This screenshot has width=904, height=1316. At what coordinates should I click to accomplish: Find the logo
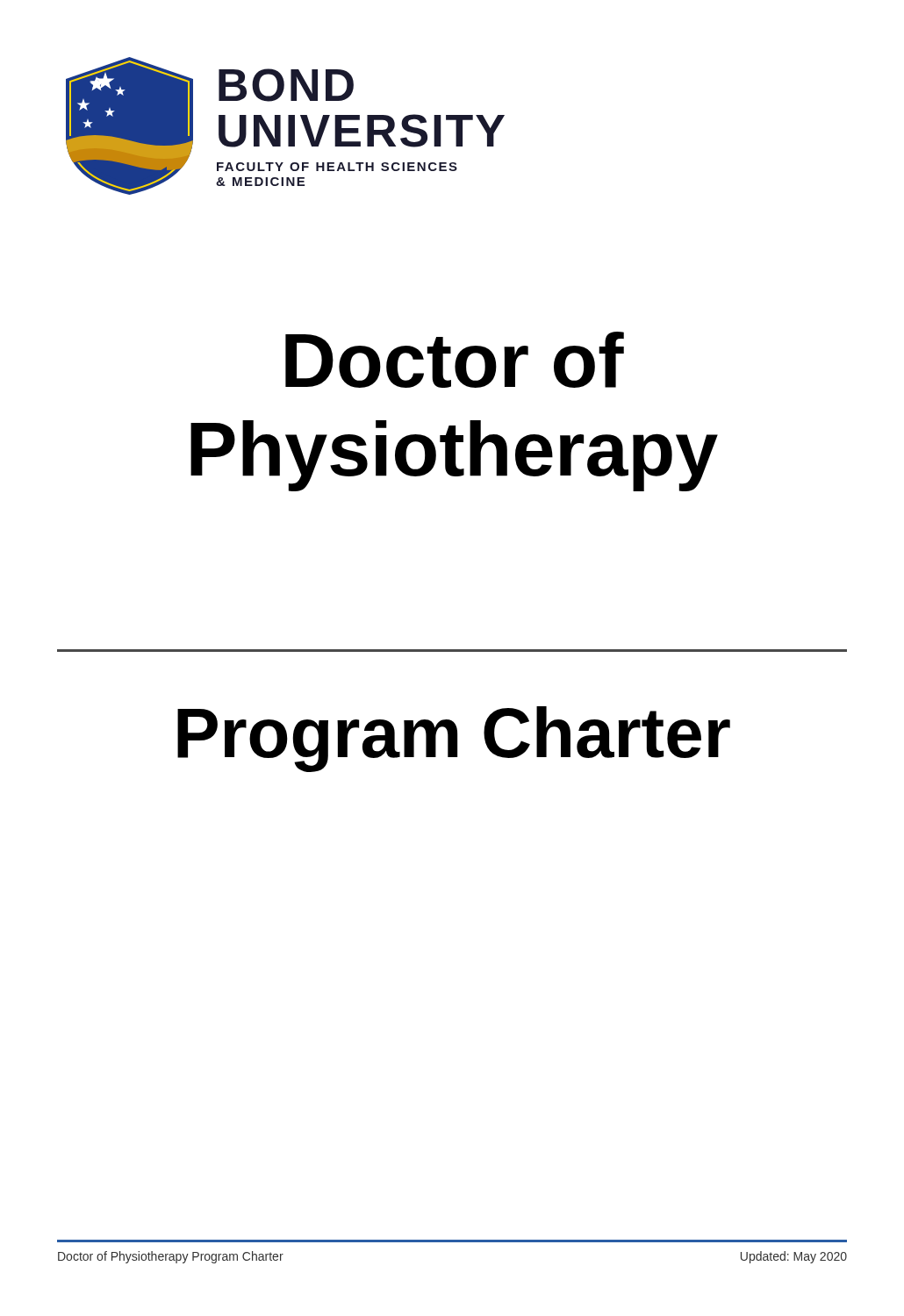click(282, 125)
